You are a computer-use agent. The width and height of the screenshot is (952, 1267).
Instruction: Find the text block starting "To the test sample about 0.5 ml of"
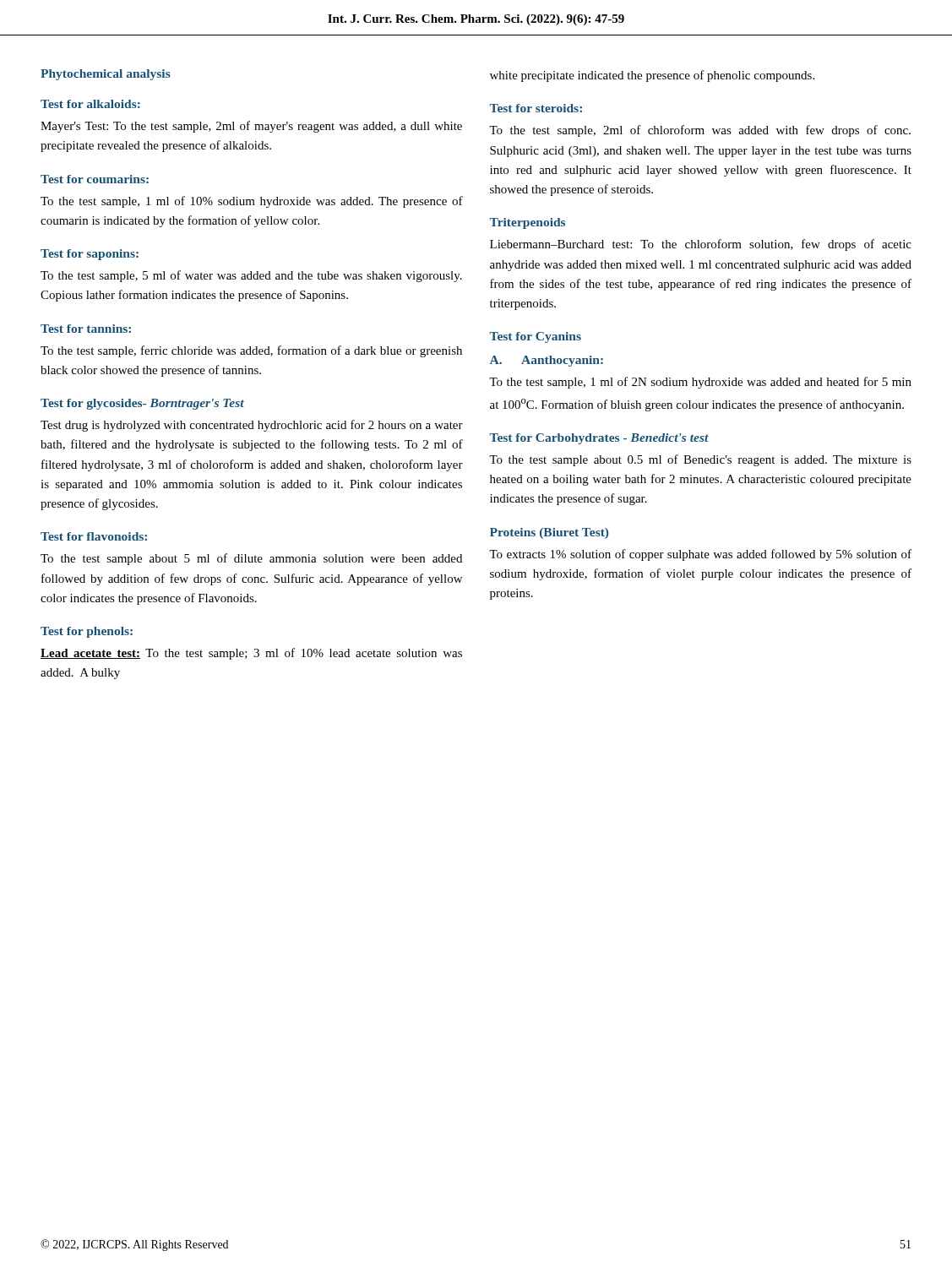pos(700,479)
